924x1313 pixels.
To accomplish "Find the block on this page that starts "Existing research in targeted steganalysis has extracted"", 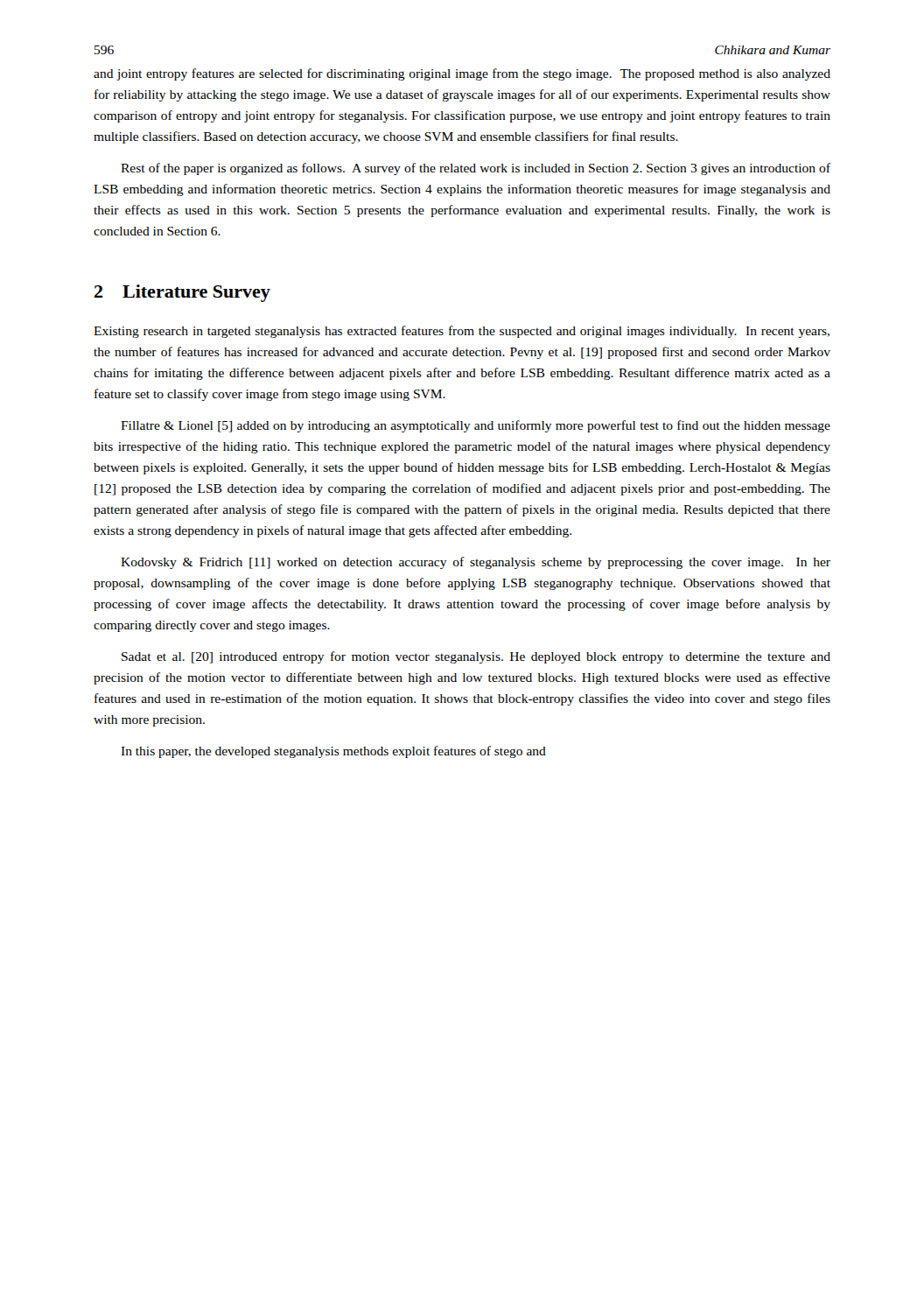I will tap(462, 363).
